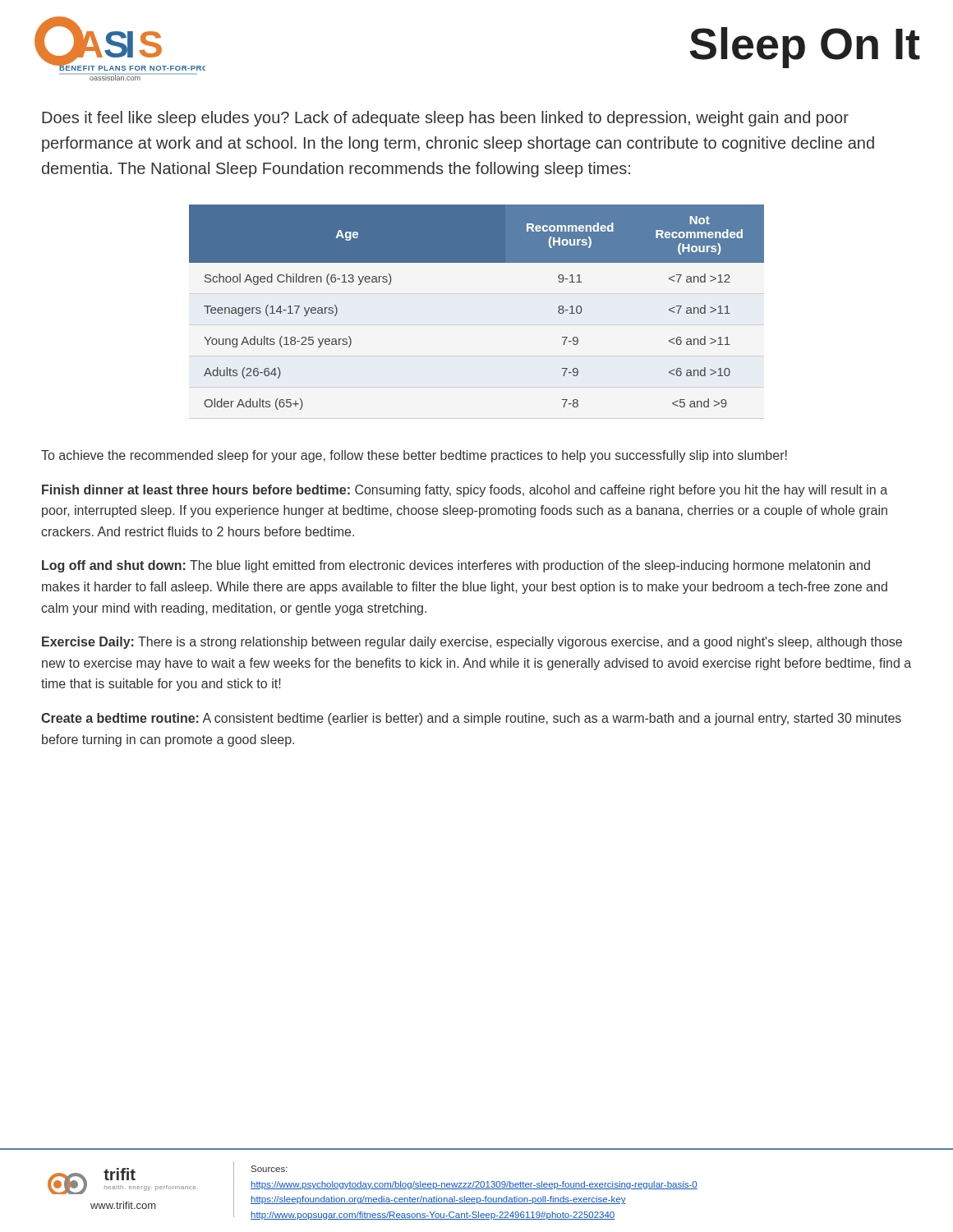
Task: Click the table
Action: pos(476,312)
